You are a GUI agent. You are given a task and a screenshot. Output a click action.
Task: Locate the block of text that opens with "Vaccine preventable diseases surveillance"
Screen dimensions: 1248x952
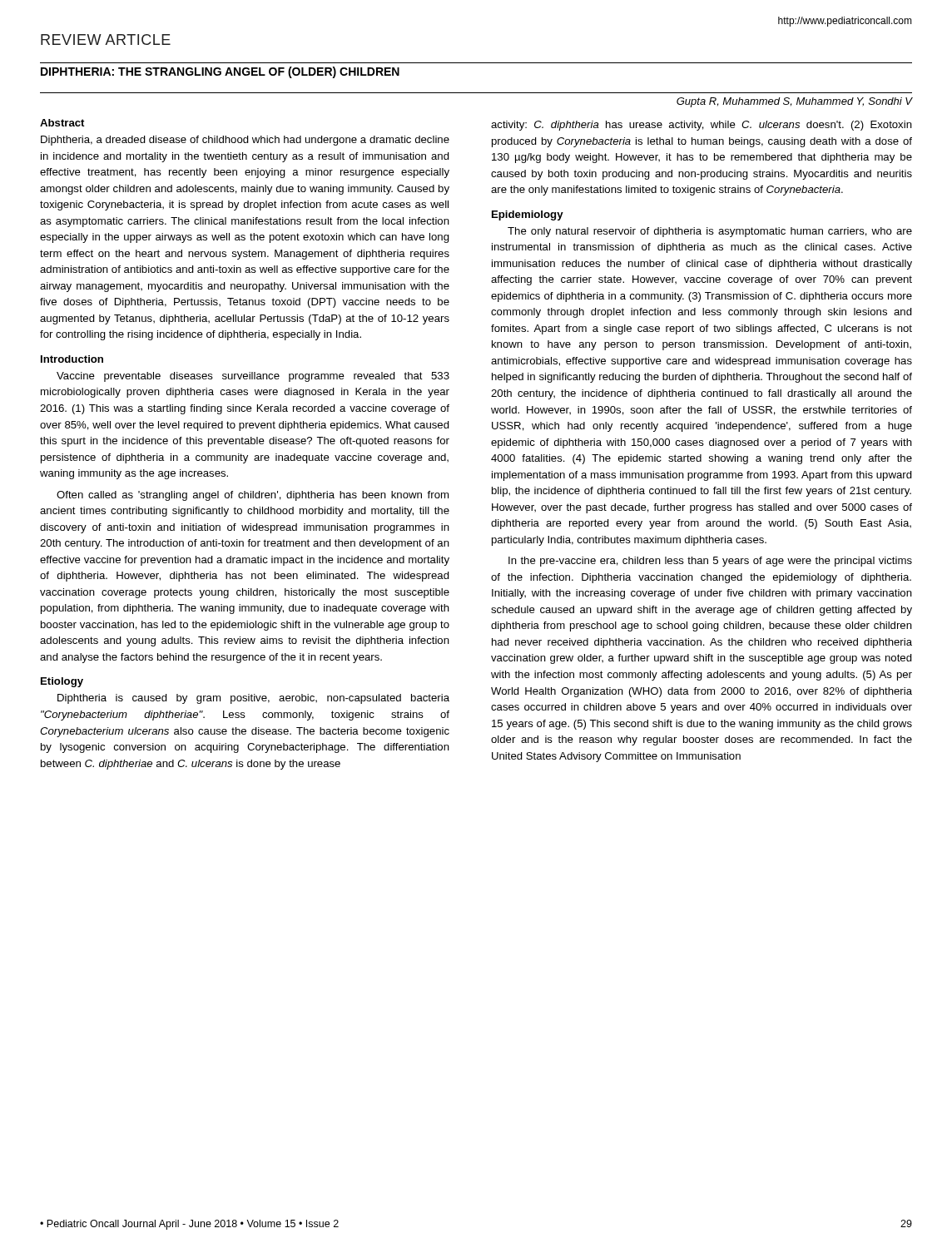tap(245, 516)
